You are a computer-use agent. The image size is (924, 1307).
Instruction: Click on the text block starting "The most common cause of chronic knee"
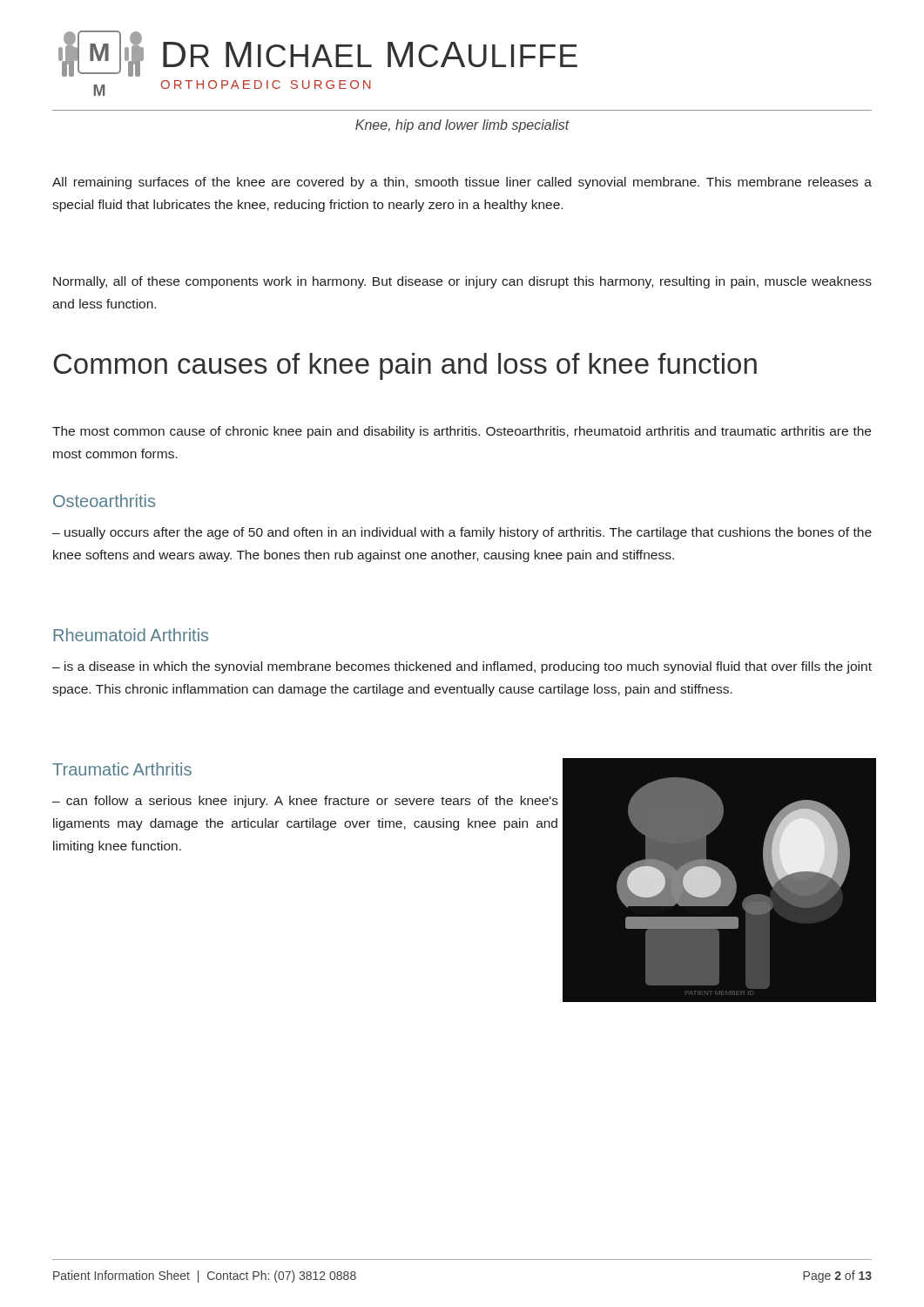(462, 442)
